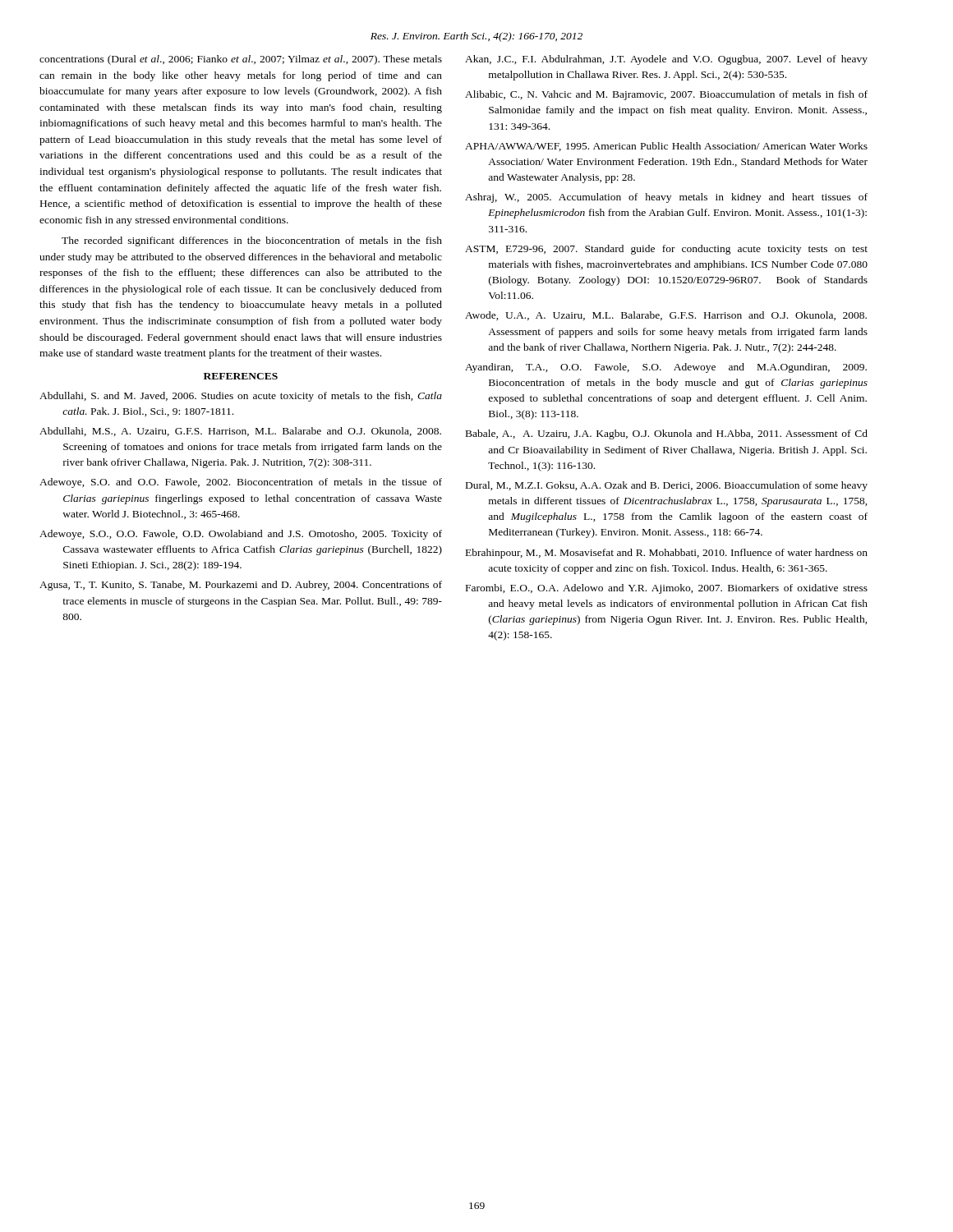Find the region starting "Adewoye, S.O., O.O. Fawole, O.D."
The height and width of the screenshot is (1232, 953).
(x=241, y=549)
